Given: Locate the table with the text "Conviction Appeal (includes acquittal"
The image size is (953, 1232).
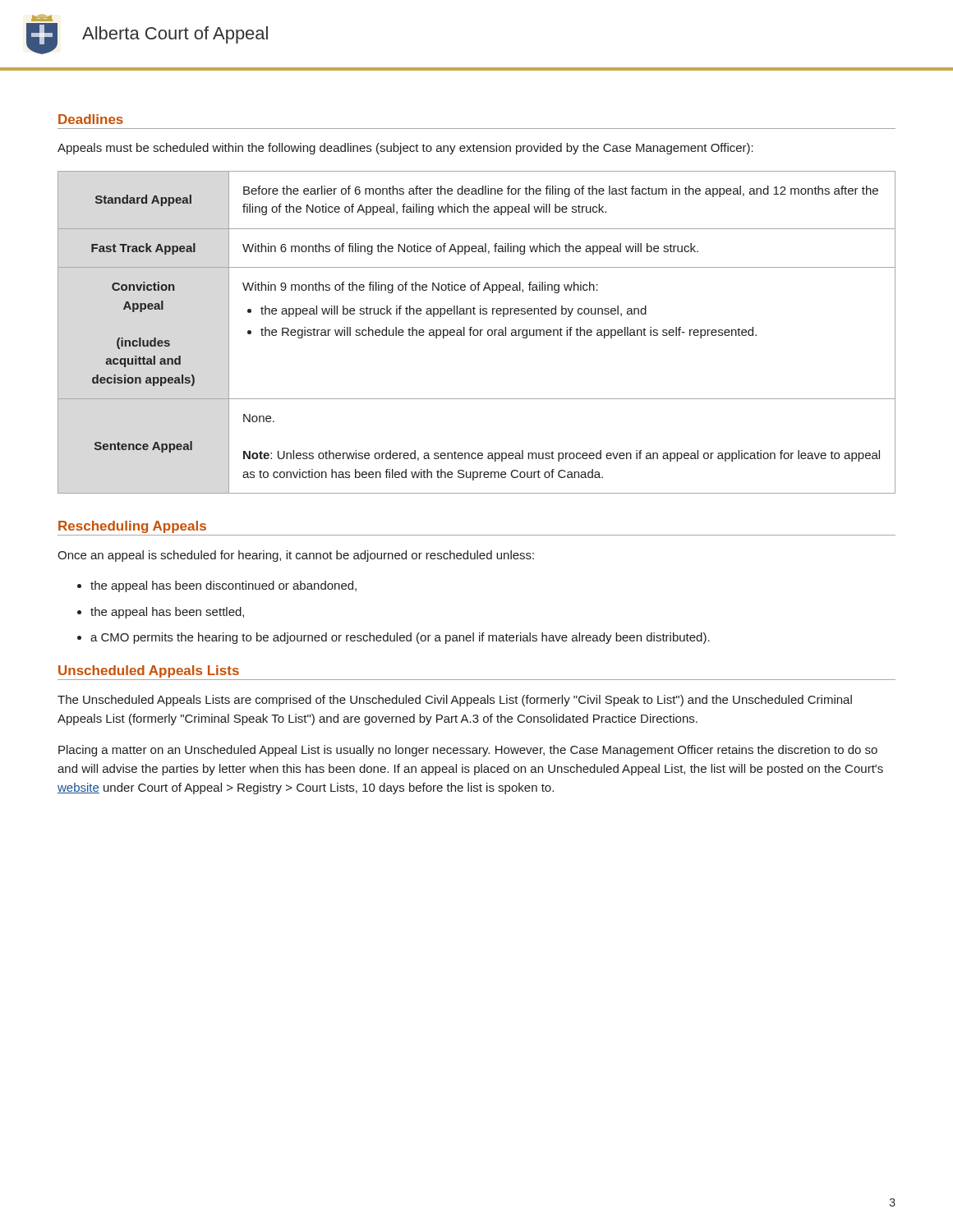Looking at the screenshot, I should 476,332.
